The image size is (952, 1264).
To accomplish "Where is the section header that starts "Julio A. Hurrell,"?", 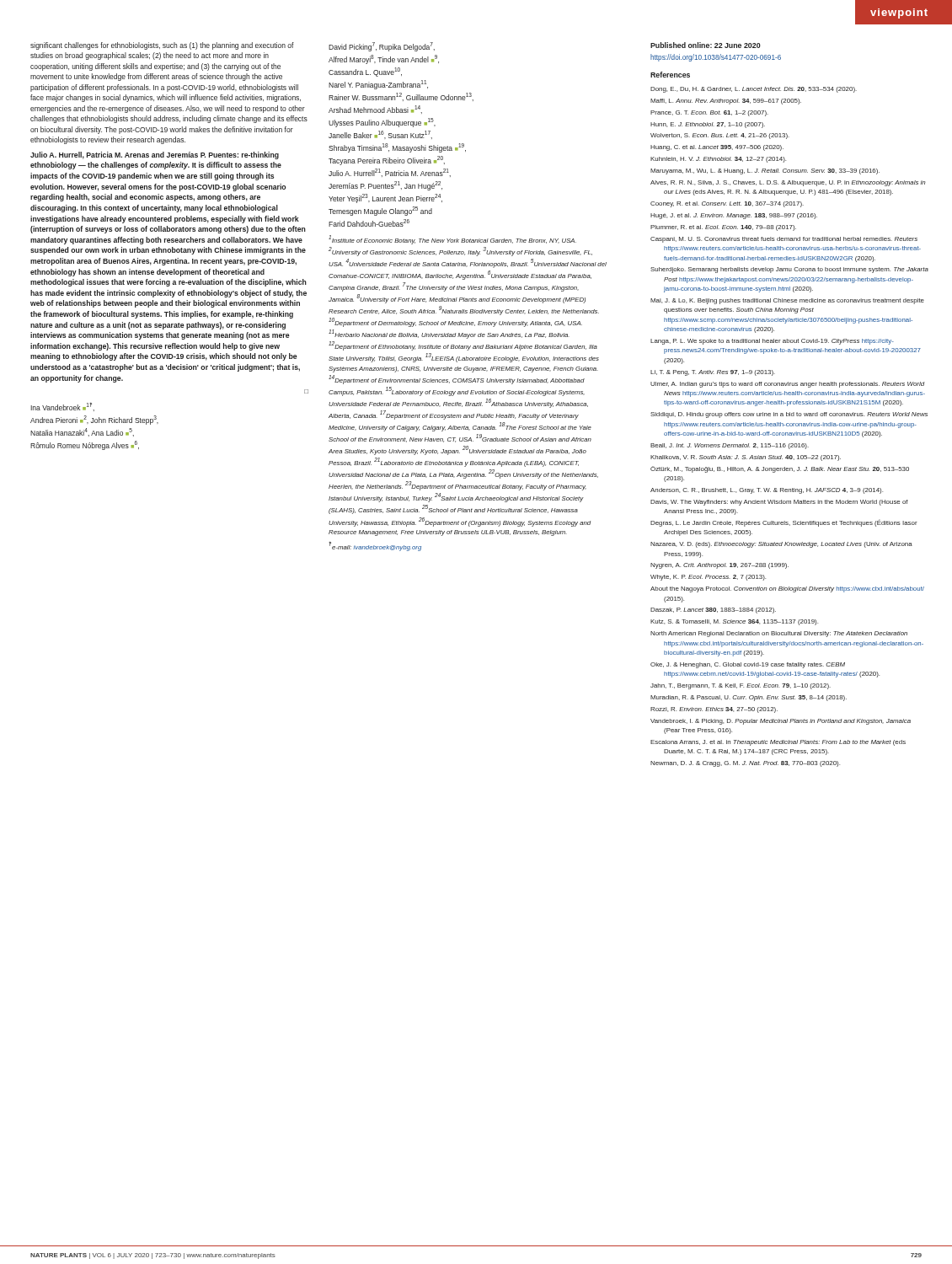I will coord(169,267).
